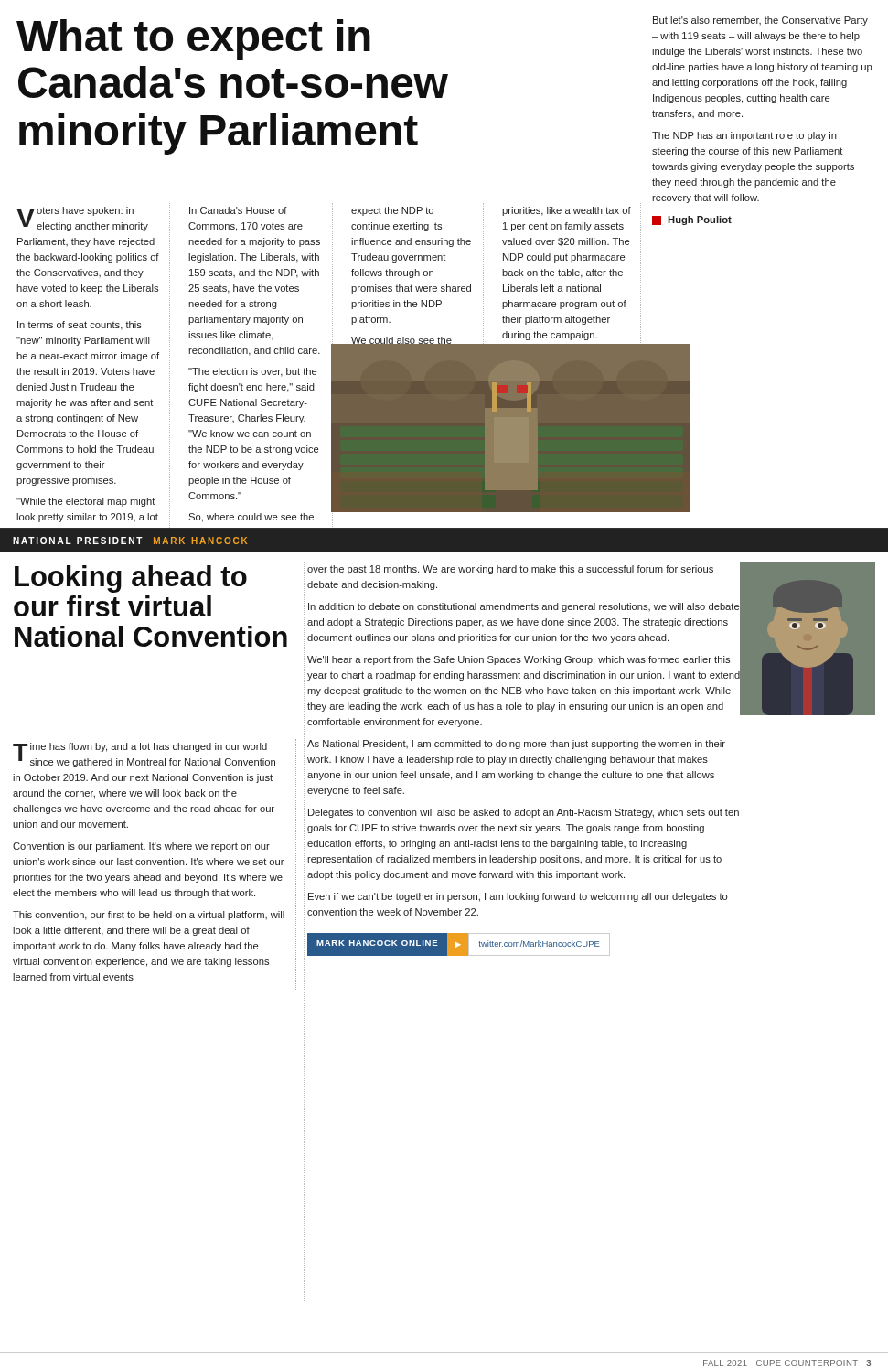Click on the region starting "Voters have spoken: in electing"
This screenshot has width=888, height=1372.
coord(88,434)
